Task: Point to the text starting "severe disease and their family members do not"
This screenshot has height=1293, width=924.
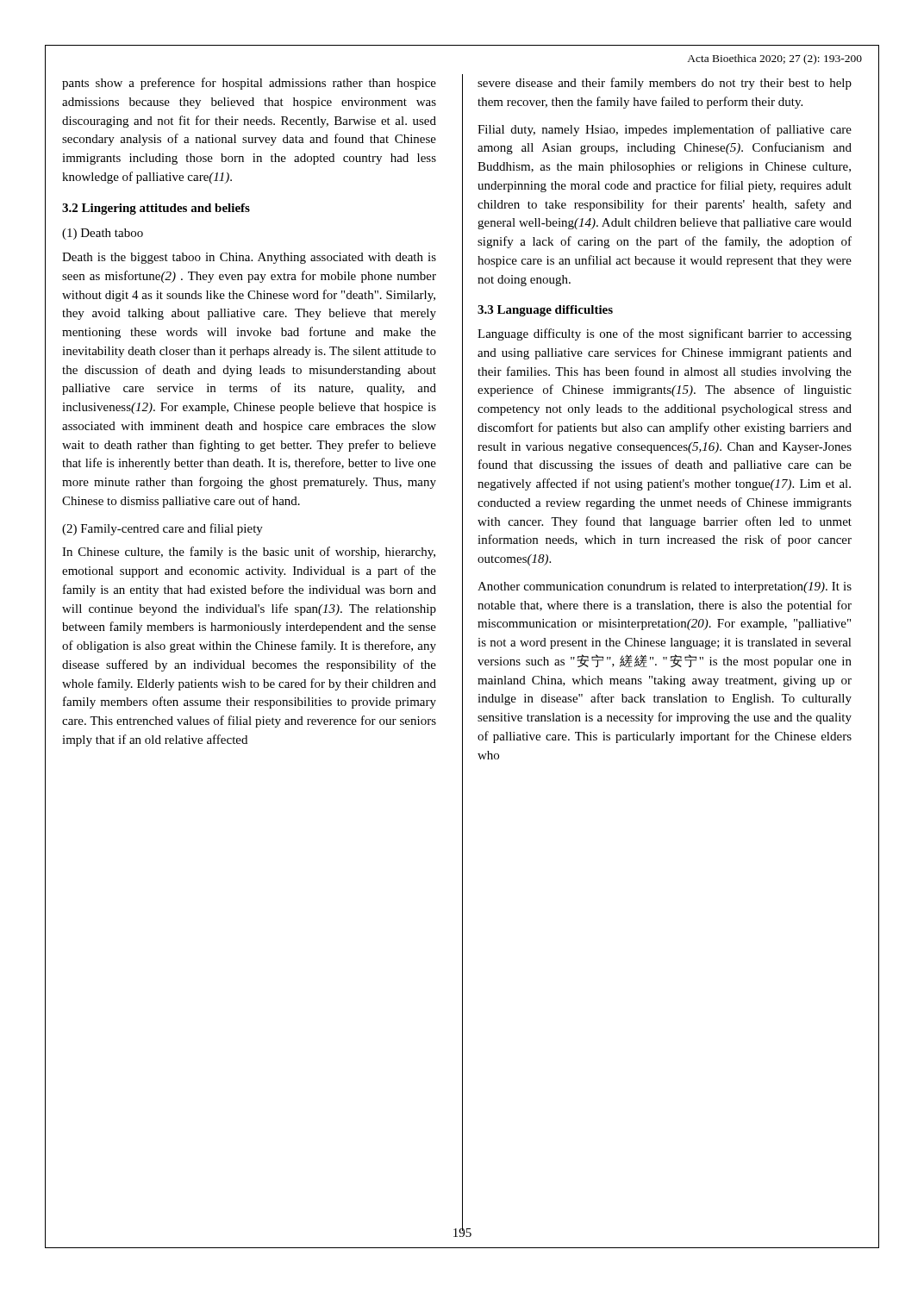Action: pos(665,92)
